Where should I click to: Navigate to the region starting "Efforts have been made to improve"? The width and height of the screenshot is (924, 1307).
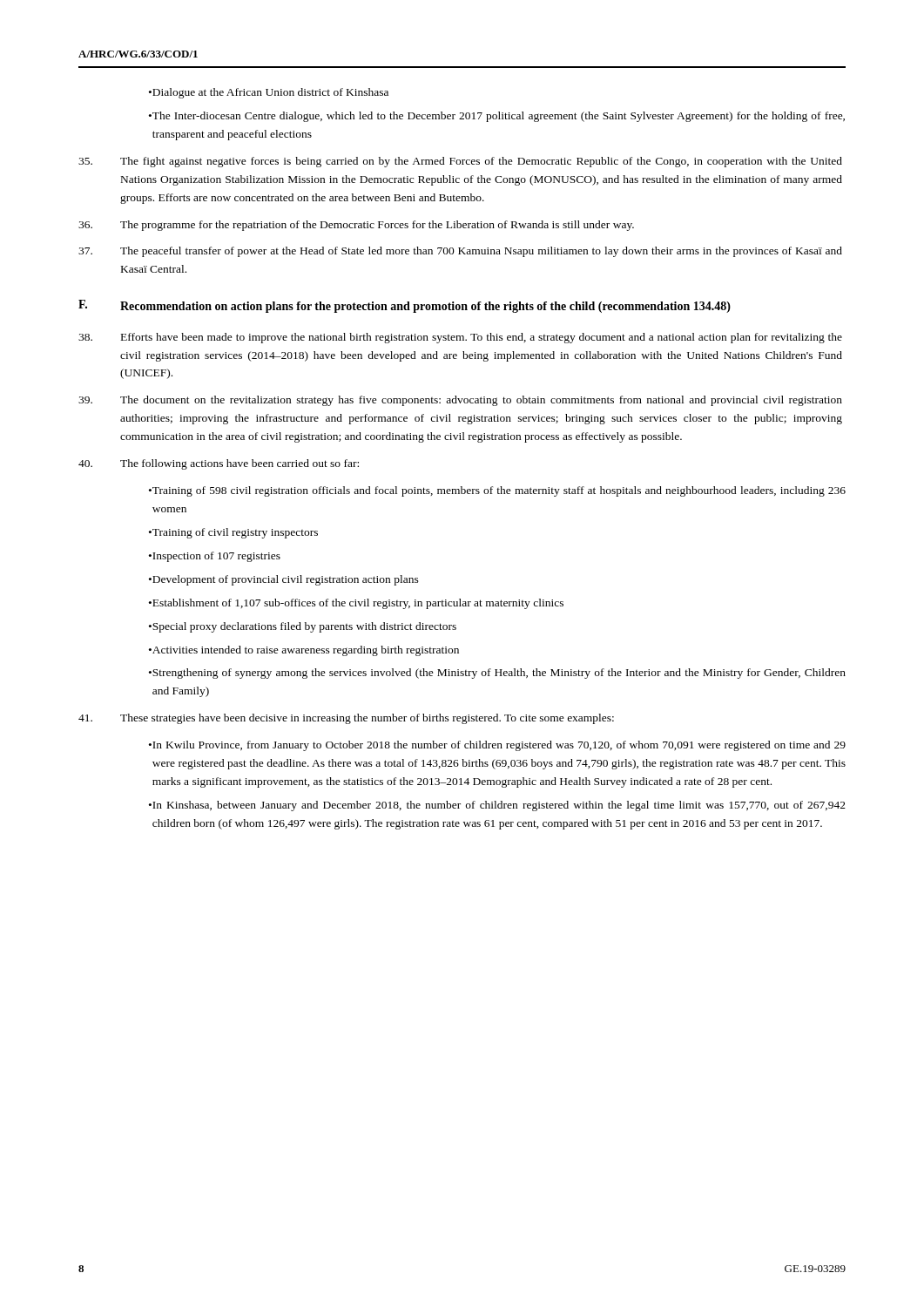(460, 356)
